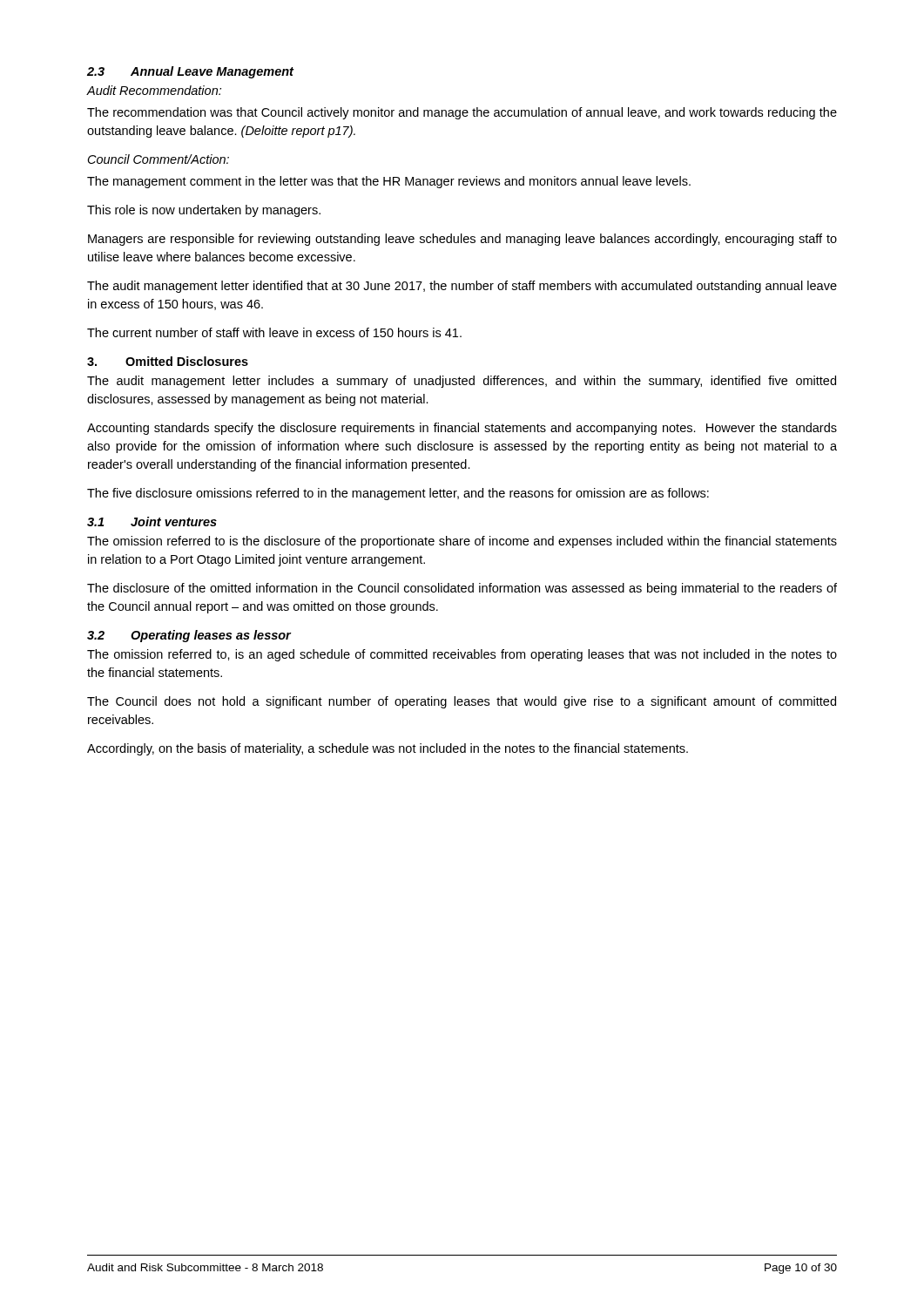
Task: Point to the passage starting "3.1 Joint ventures"
Action: click(152, 522)
